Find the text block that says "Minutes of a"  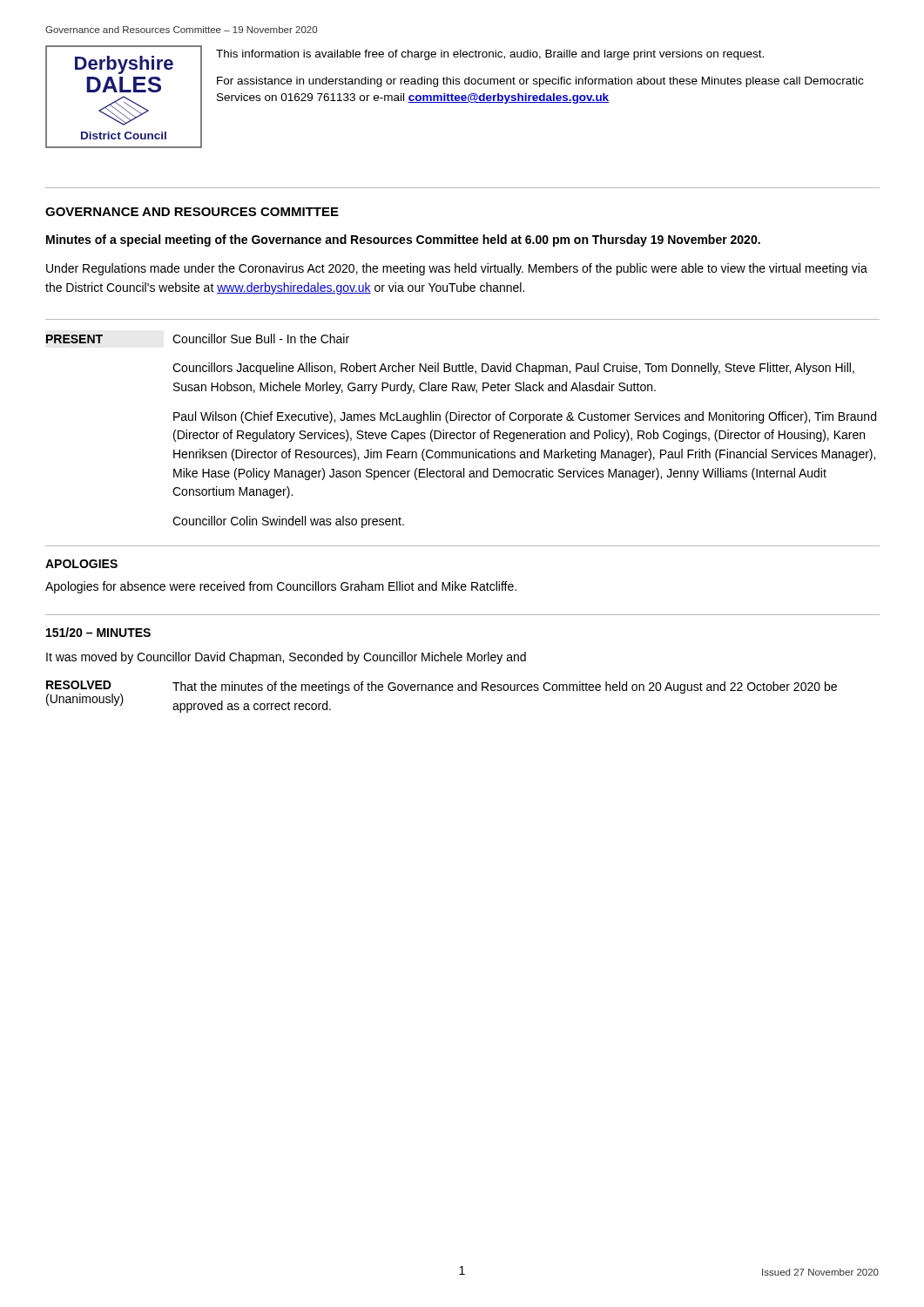click(403, 240)
